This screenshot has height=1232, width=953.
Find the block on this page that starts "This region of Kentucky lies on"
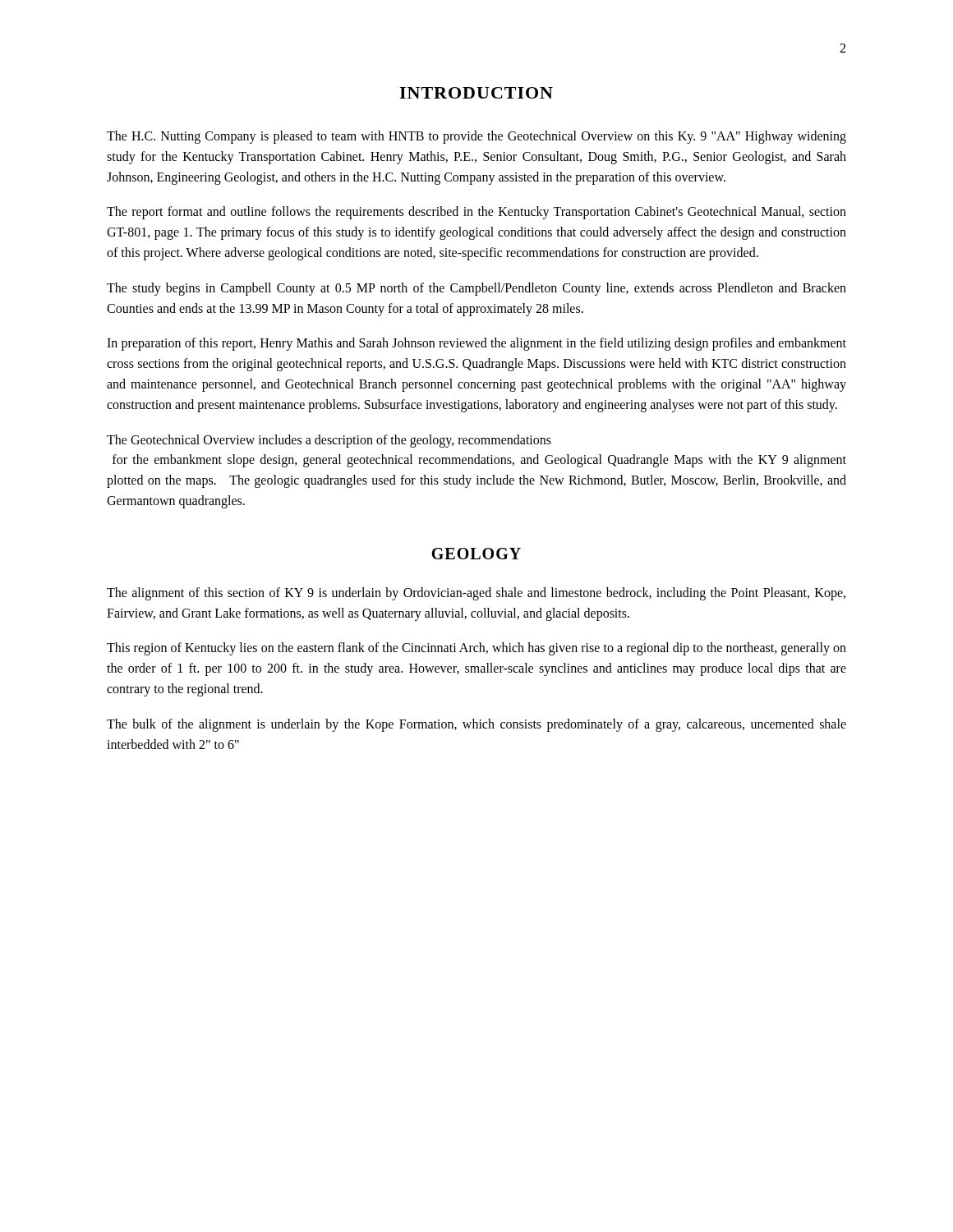[x=476, y=668]
